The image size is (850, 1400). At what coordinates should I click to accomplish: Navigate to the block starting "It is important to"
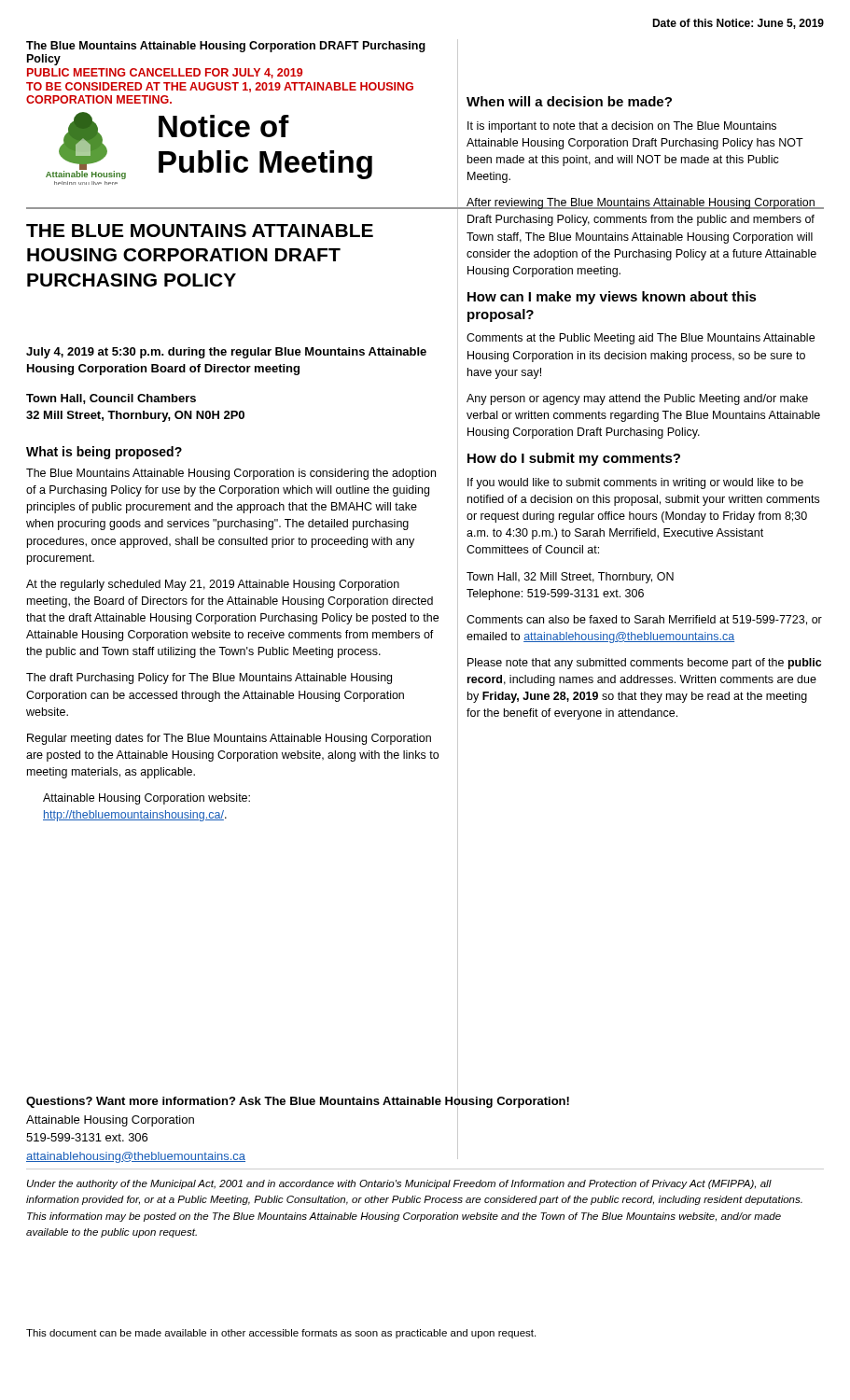point(635,151)
